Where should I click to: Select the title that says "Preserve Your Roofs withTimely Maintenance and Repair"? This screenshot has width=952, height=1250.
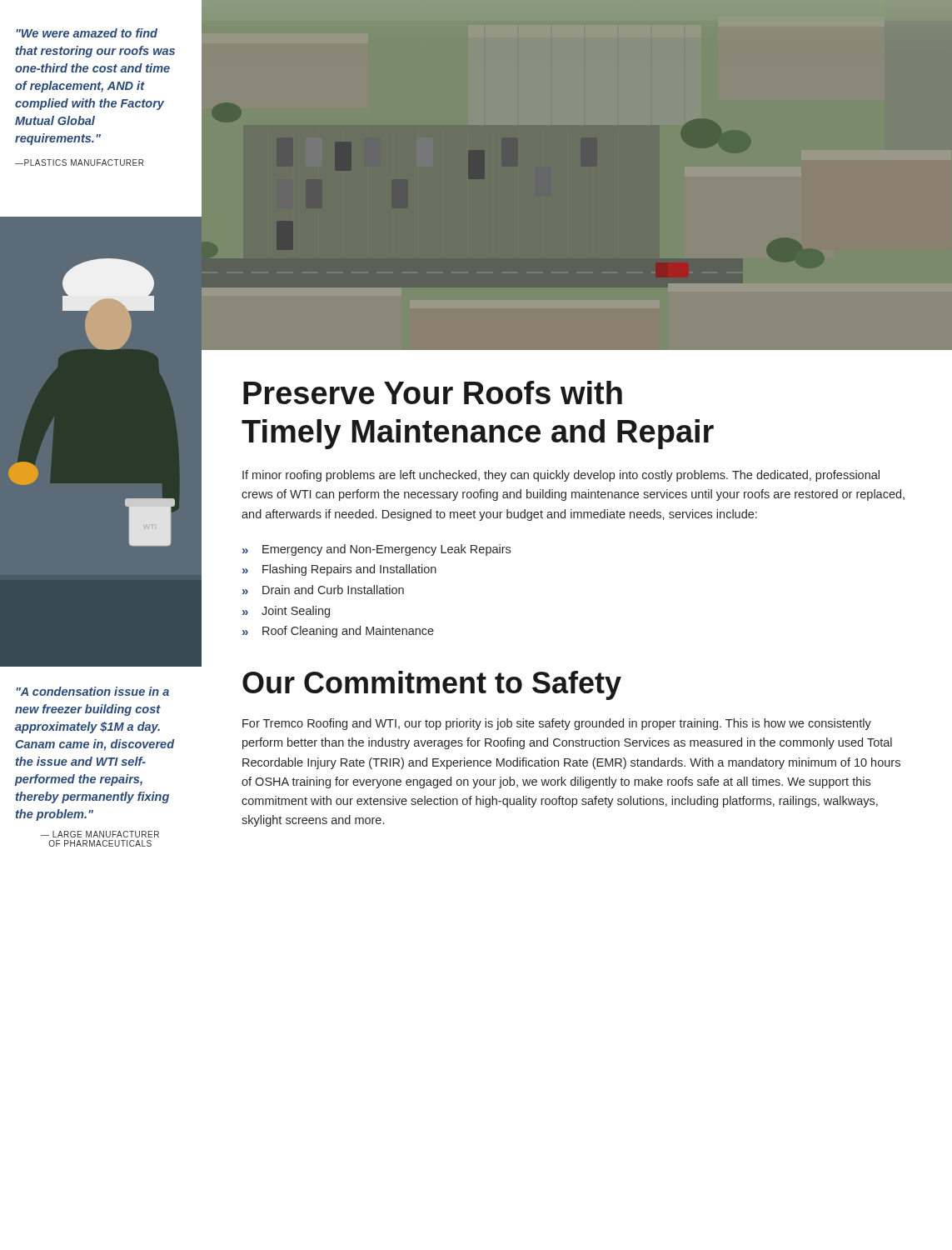pyautogui.click(x=577, y=413)
